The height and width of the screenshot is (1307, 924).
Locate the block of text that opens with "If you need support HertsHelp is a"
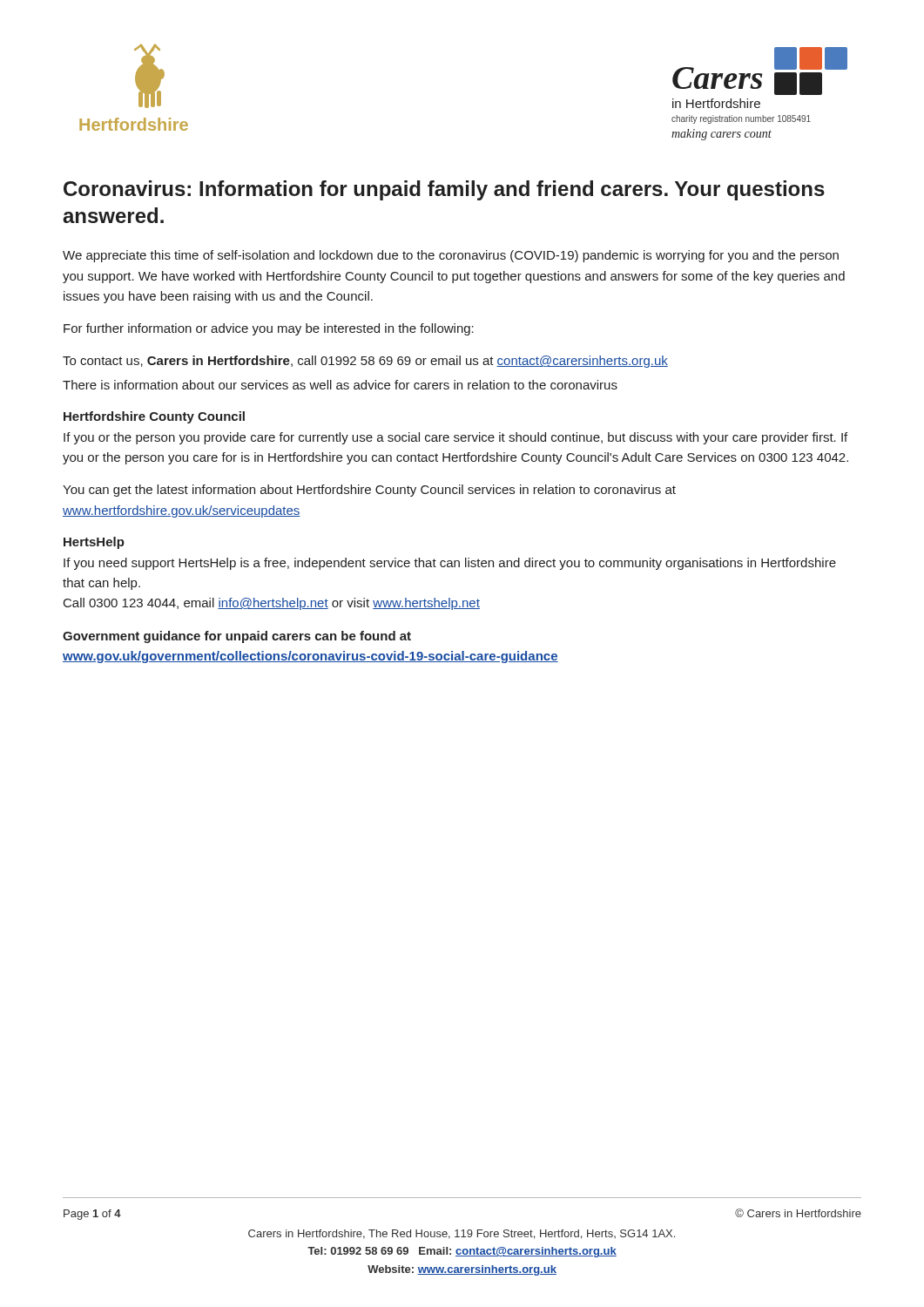pos(450,564)
